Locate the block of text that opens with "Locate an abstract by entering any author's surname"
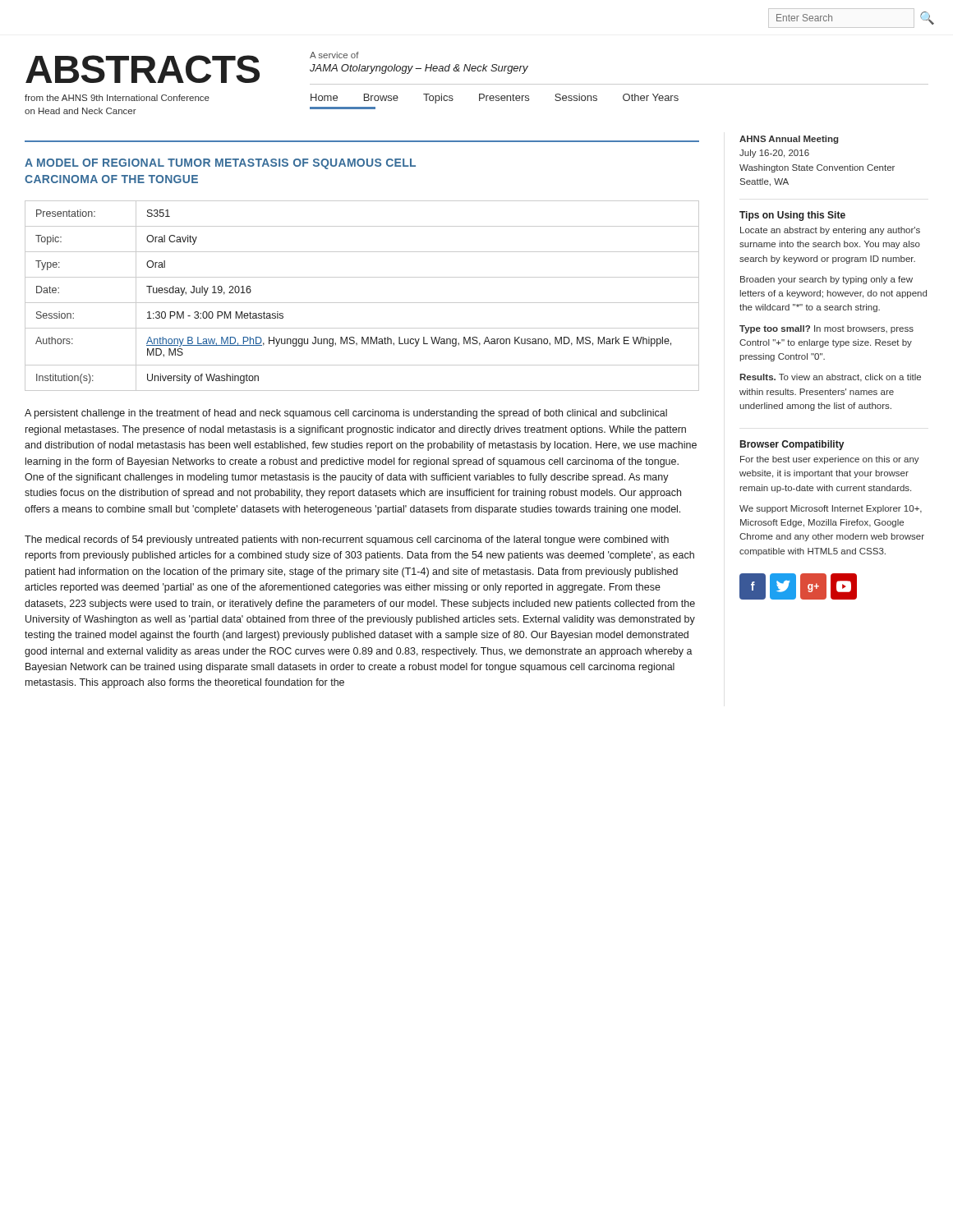 pyautogui.click(x=830, y=244)
